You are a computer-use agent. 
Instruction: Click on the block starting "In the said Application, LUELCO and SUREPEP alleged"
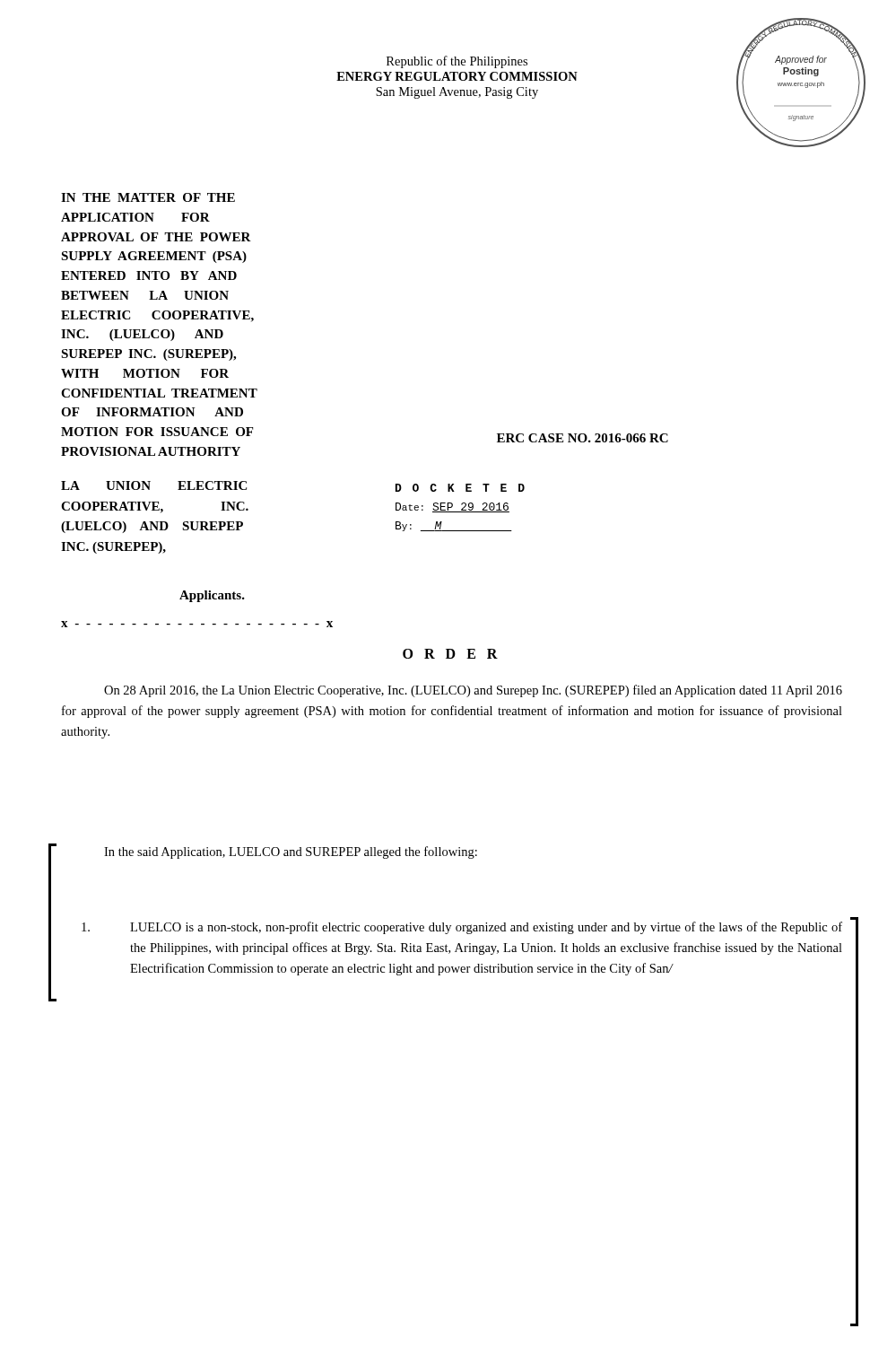[x=291, y=852]
